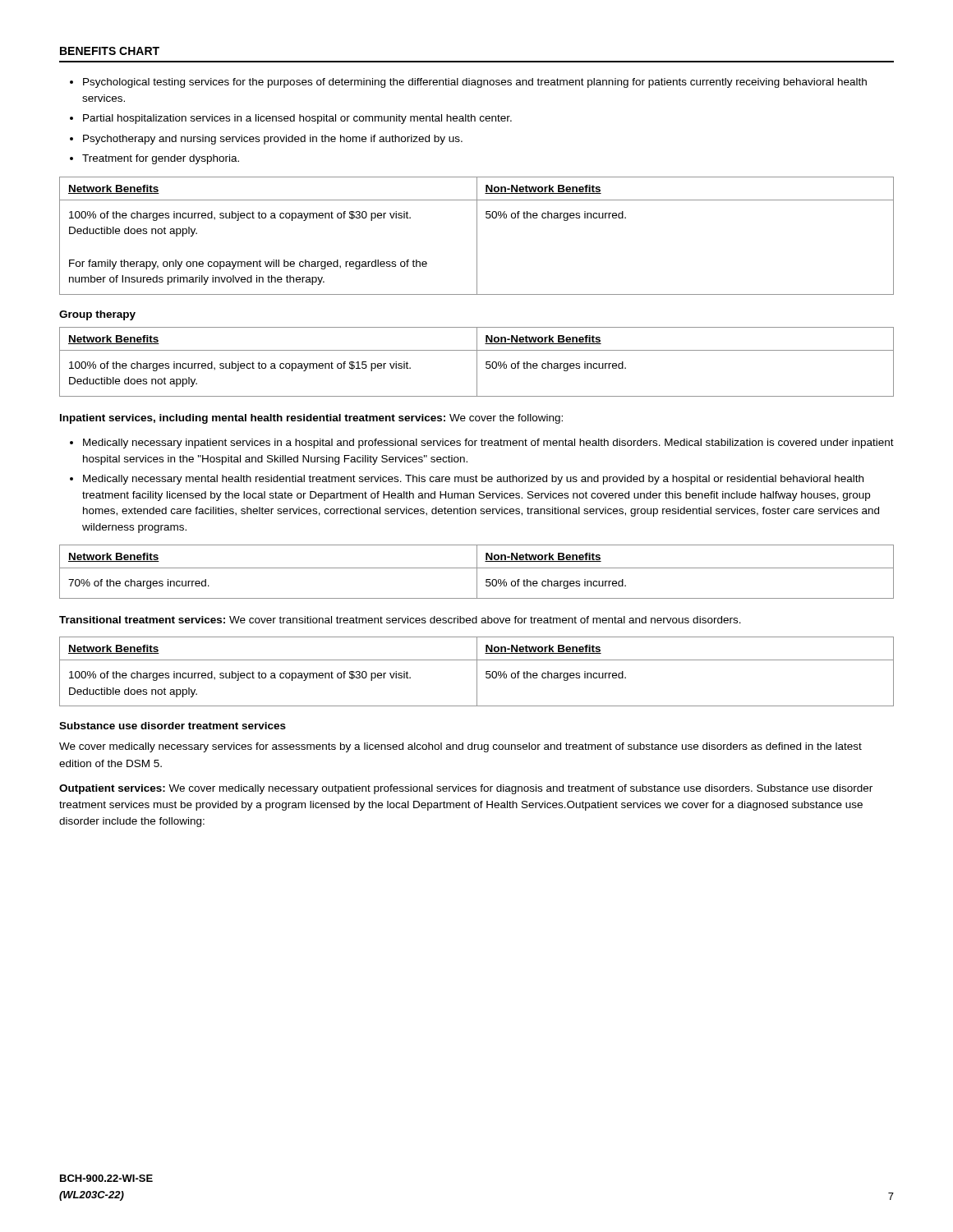Image resolution: width=953 pixels, height=1232 pixels.
Task: Click on the list item containing "Medically necessary mental health residential treatment services."
Action: tap(481, 503)
